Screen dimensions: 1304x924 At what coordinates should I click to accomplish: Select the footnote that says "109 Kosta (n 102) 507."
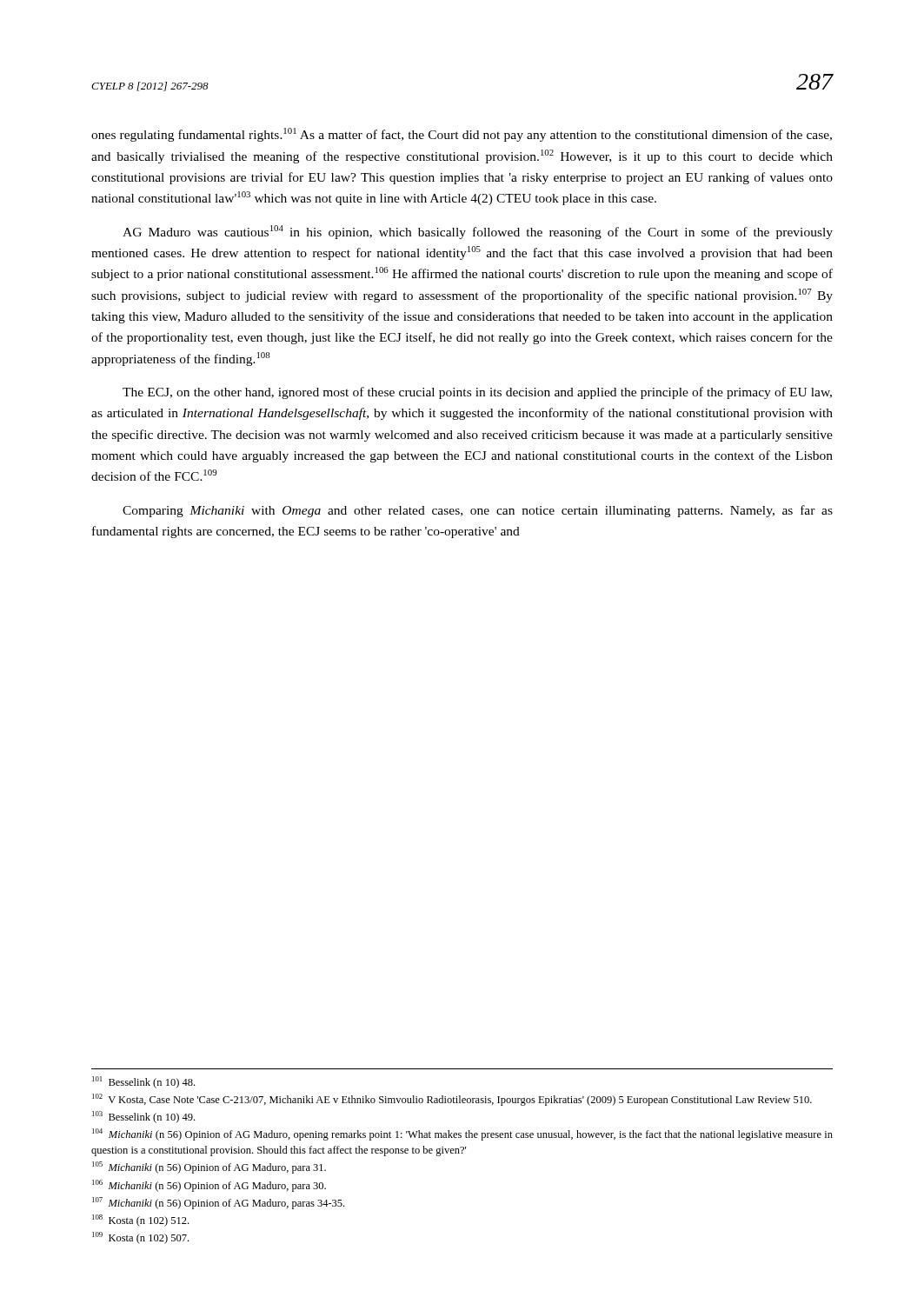coord(140,1237)
